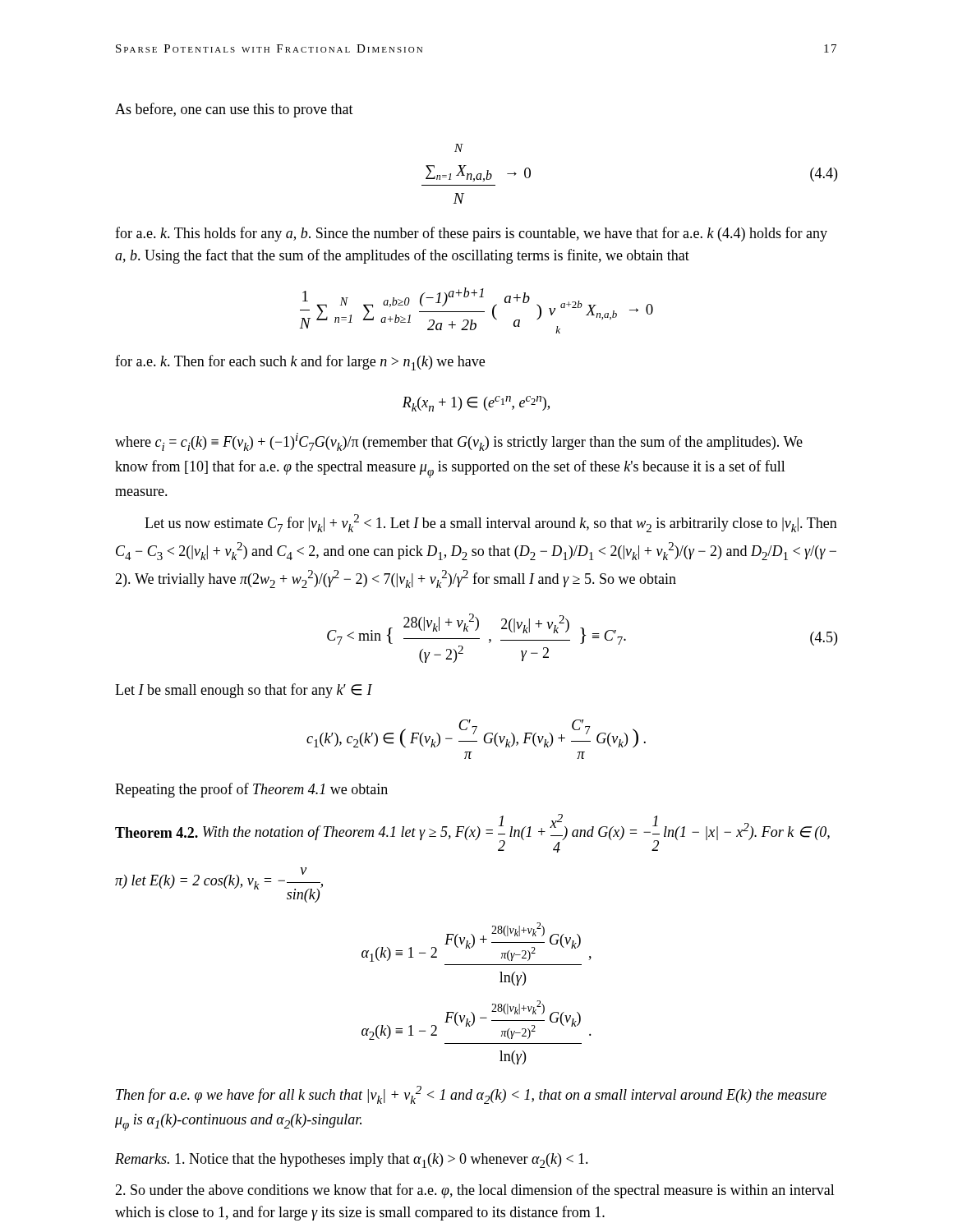Find the formula on this page that starts "Rk(xn + 1)"

476,402
